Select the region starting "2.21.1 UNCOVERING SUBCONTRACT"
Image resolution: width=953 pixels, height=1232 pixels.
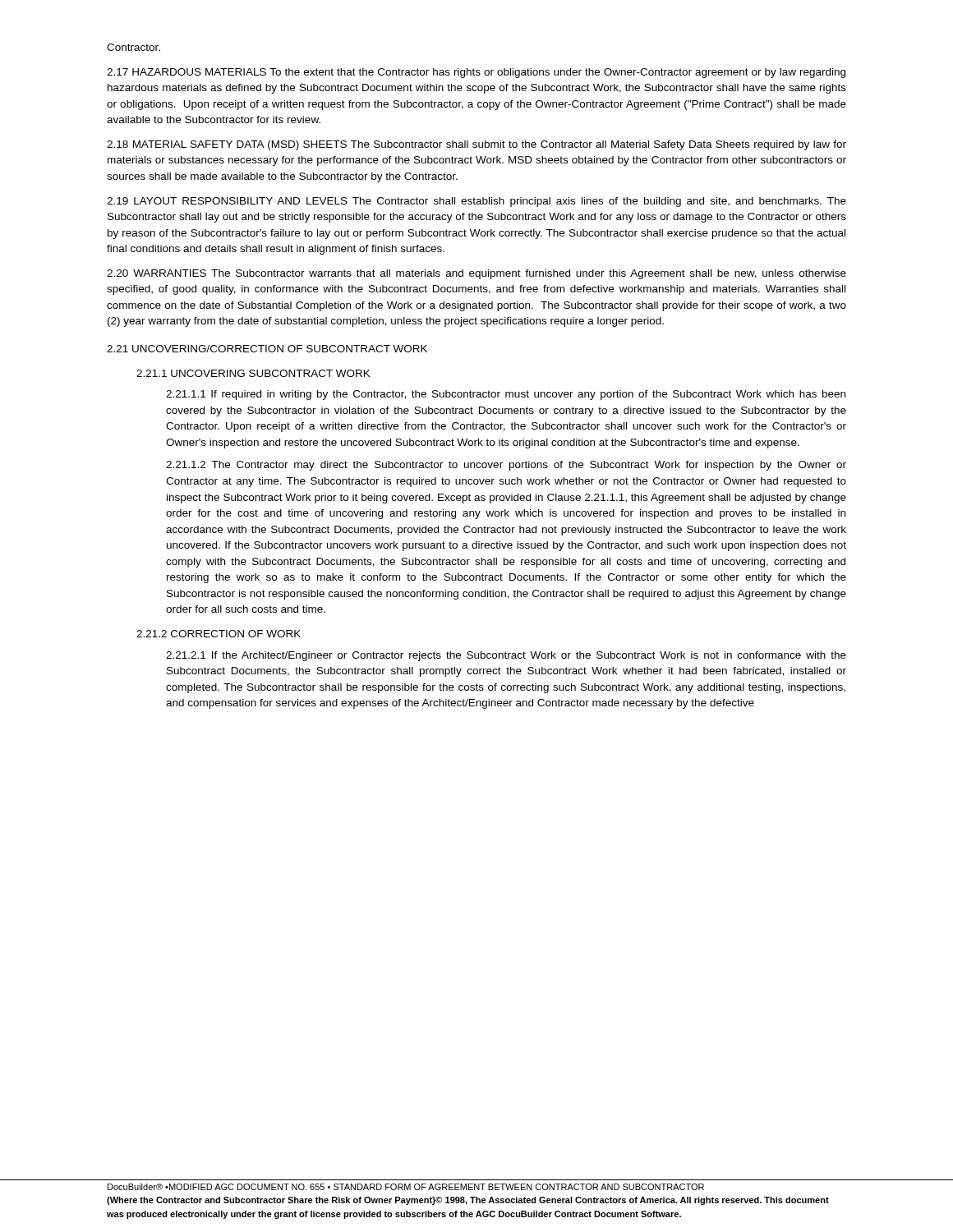tap(253, 373)
